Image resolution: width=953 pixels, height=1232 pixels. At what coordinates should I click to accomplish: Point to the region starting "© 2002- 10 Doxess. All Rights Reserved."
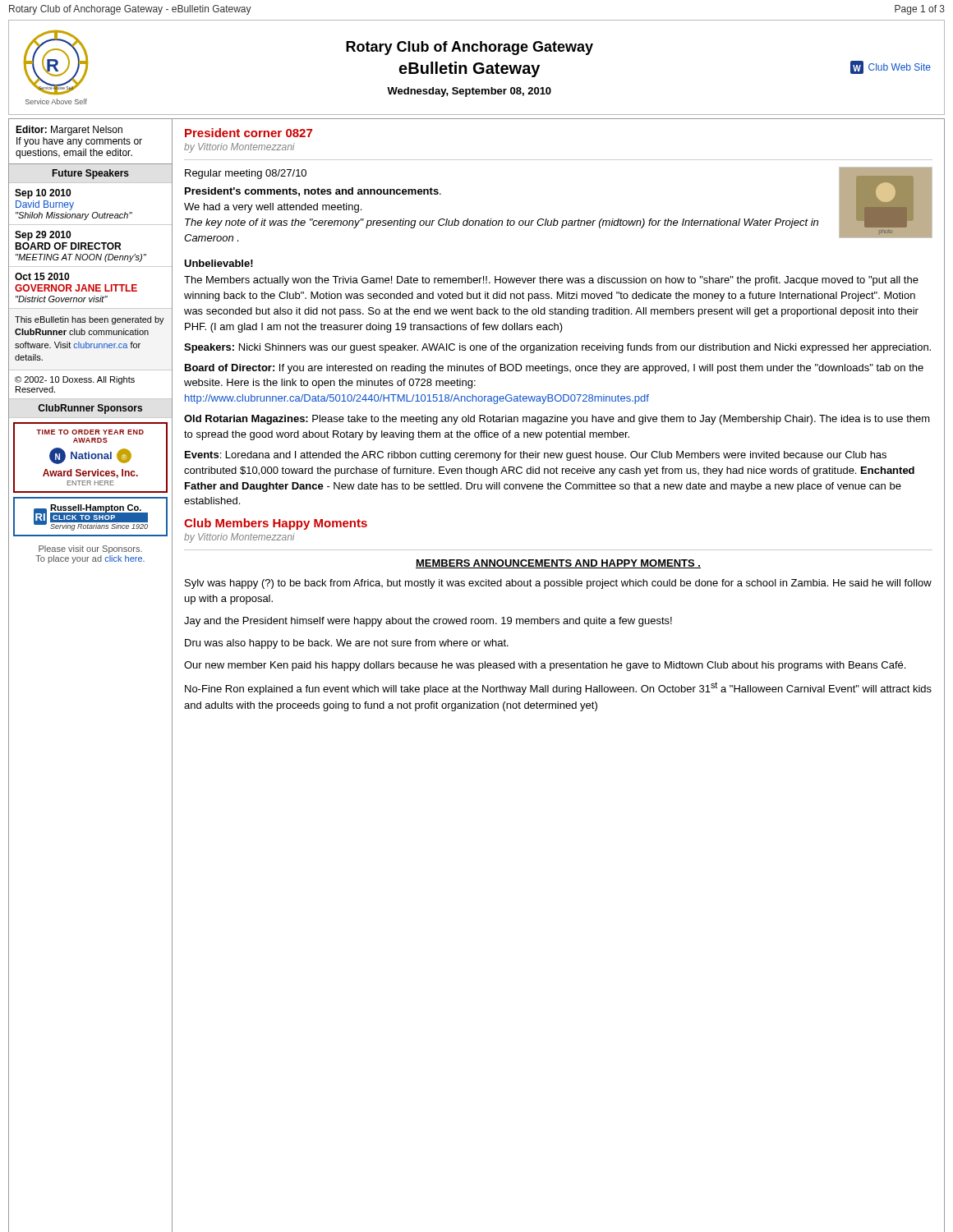(75, 384)
